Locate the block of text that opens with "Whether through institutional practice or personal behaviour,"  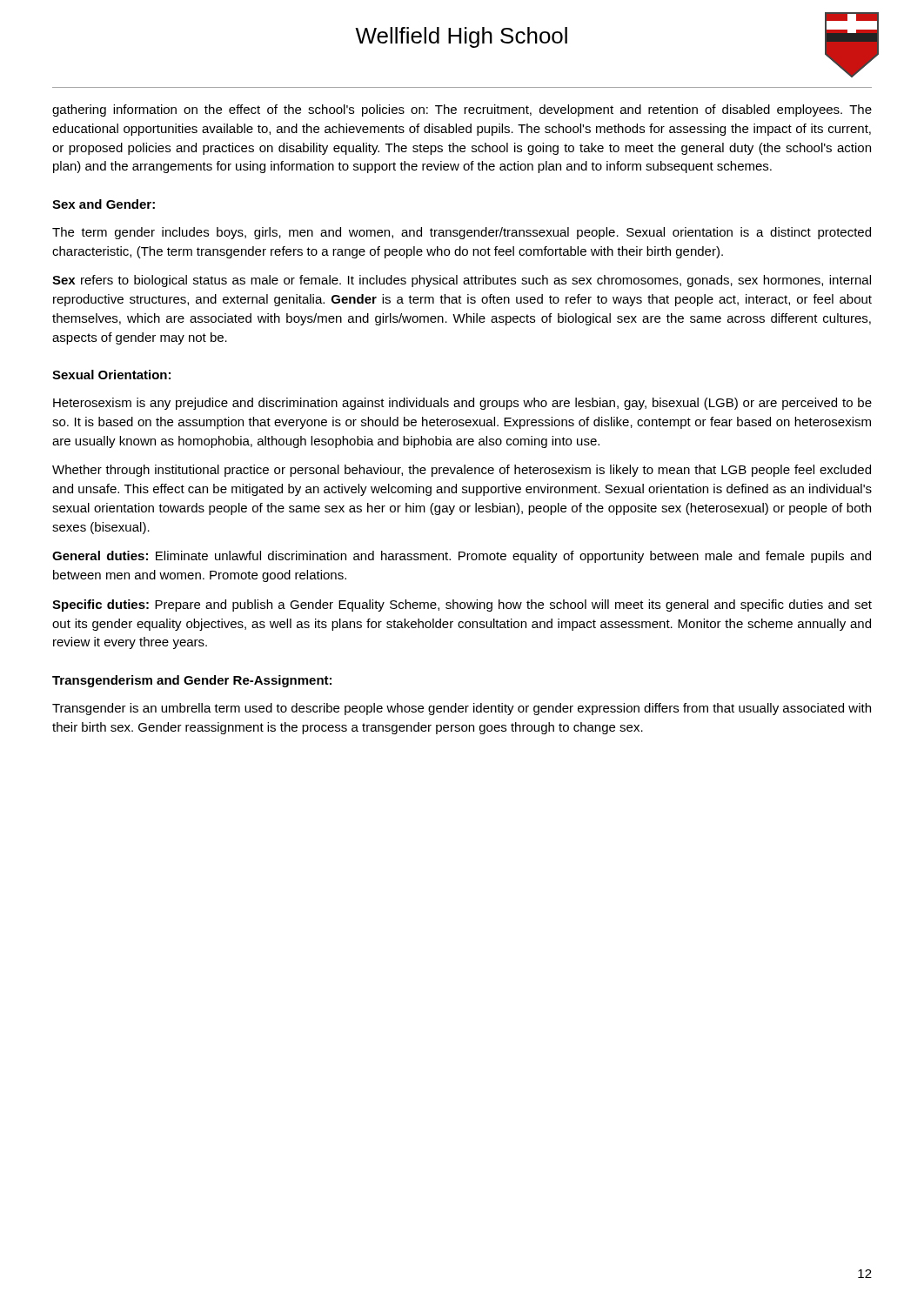tap(462, 498)
